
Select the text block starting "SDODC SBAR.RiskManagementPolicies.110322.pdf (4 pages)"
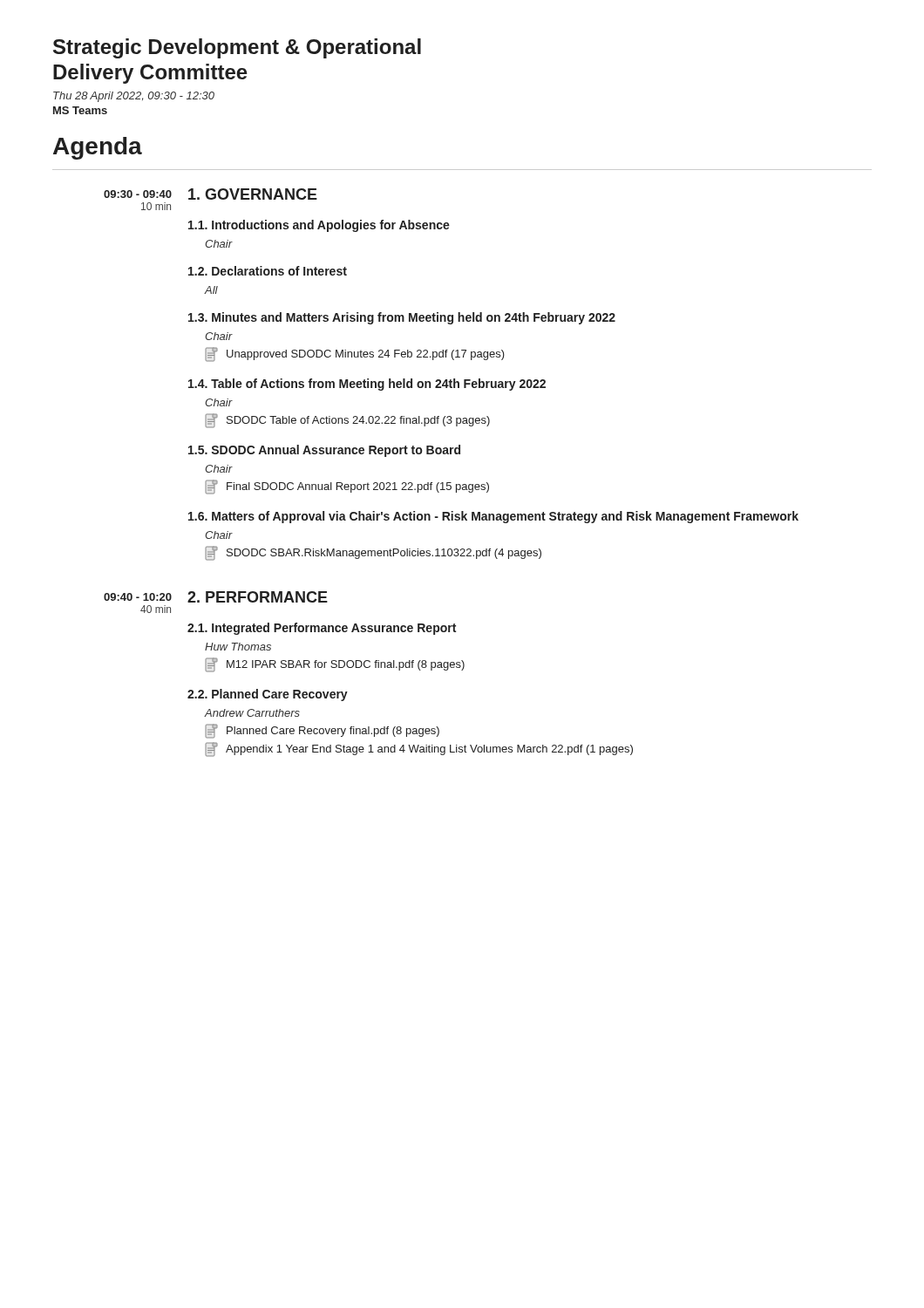pyautogui.click(x=538, y=553)
